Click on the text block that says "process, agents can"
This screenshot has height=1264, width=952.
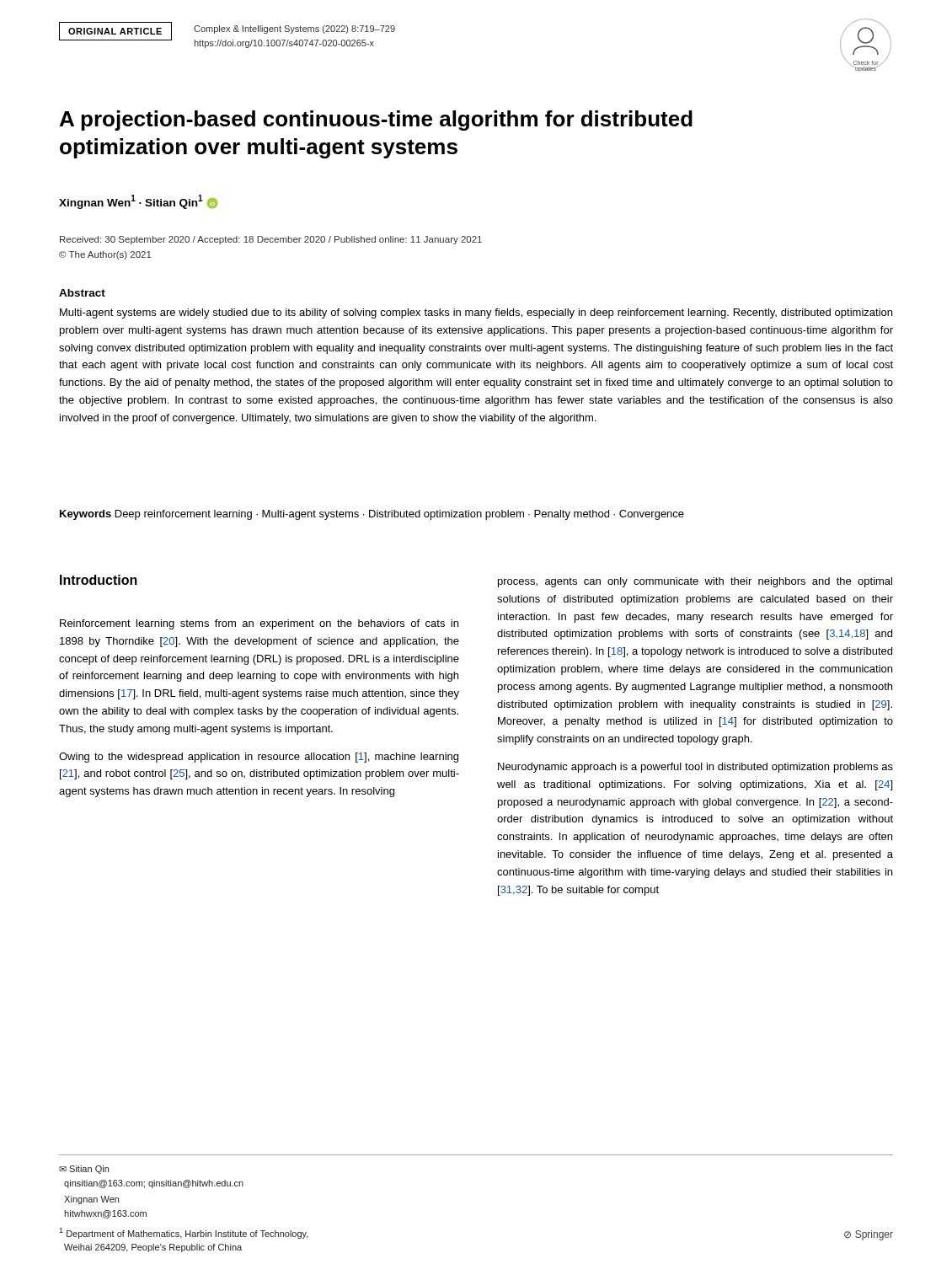point(695,736)
